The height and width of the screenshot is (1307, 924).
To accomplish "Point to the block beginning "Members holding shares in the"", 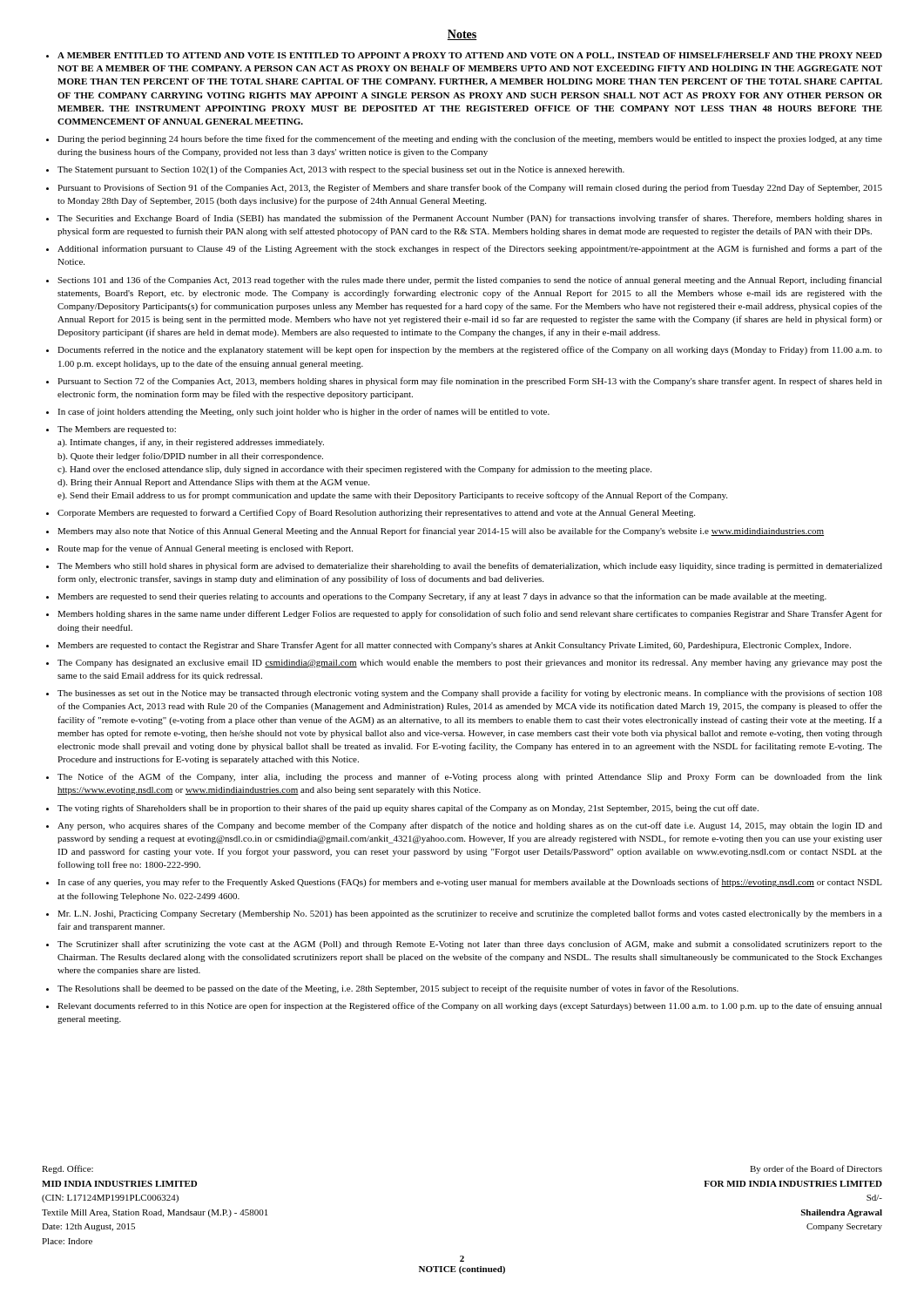I will pyautogui.click(x=470, y=620).
